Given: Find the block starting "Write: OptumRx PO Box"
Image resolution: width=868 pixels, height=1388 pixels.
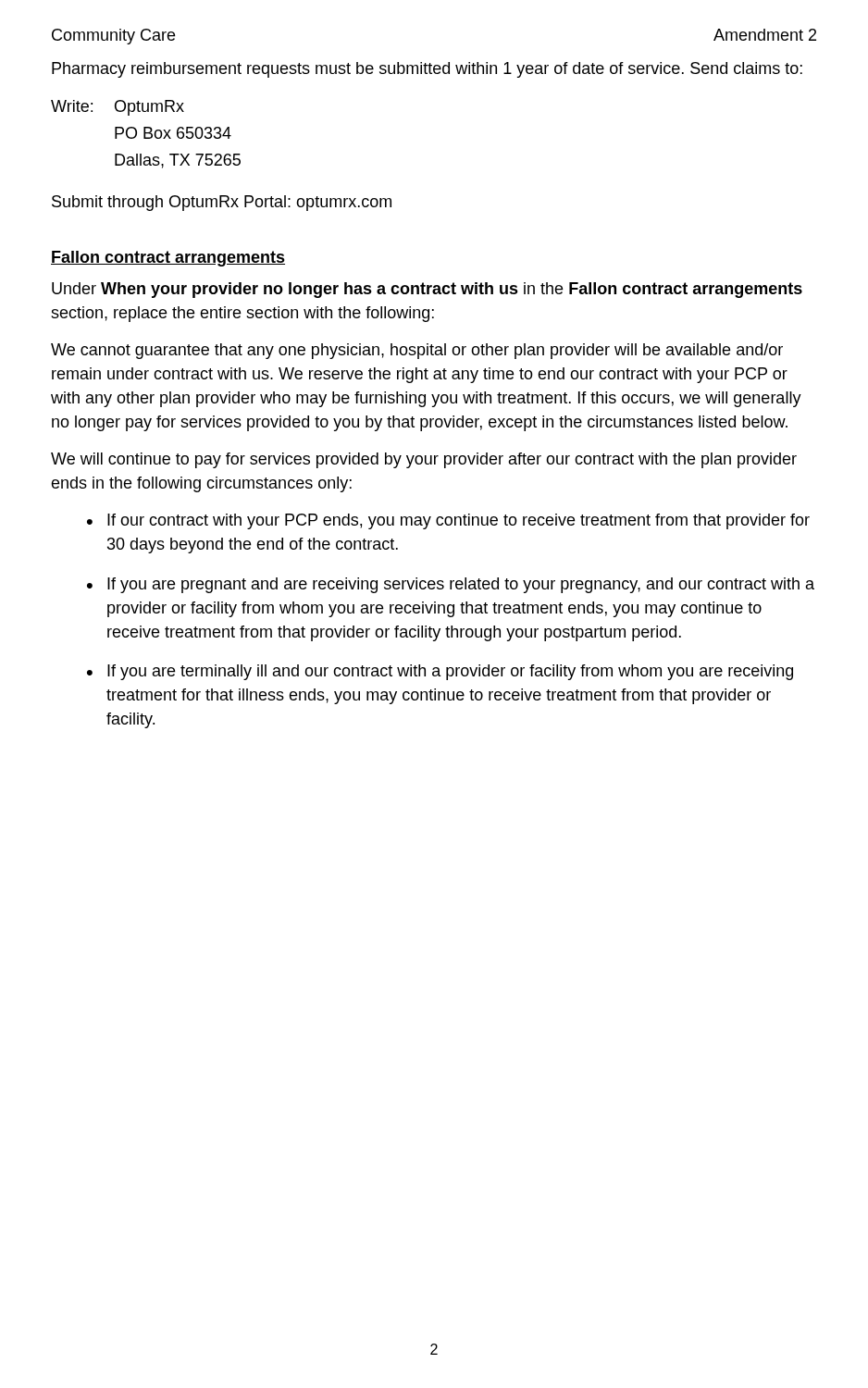Looking at the screenshot, I should pyautogui.click(x=146, y=134).
